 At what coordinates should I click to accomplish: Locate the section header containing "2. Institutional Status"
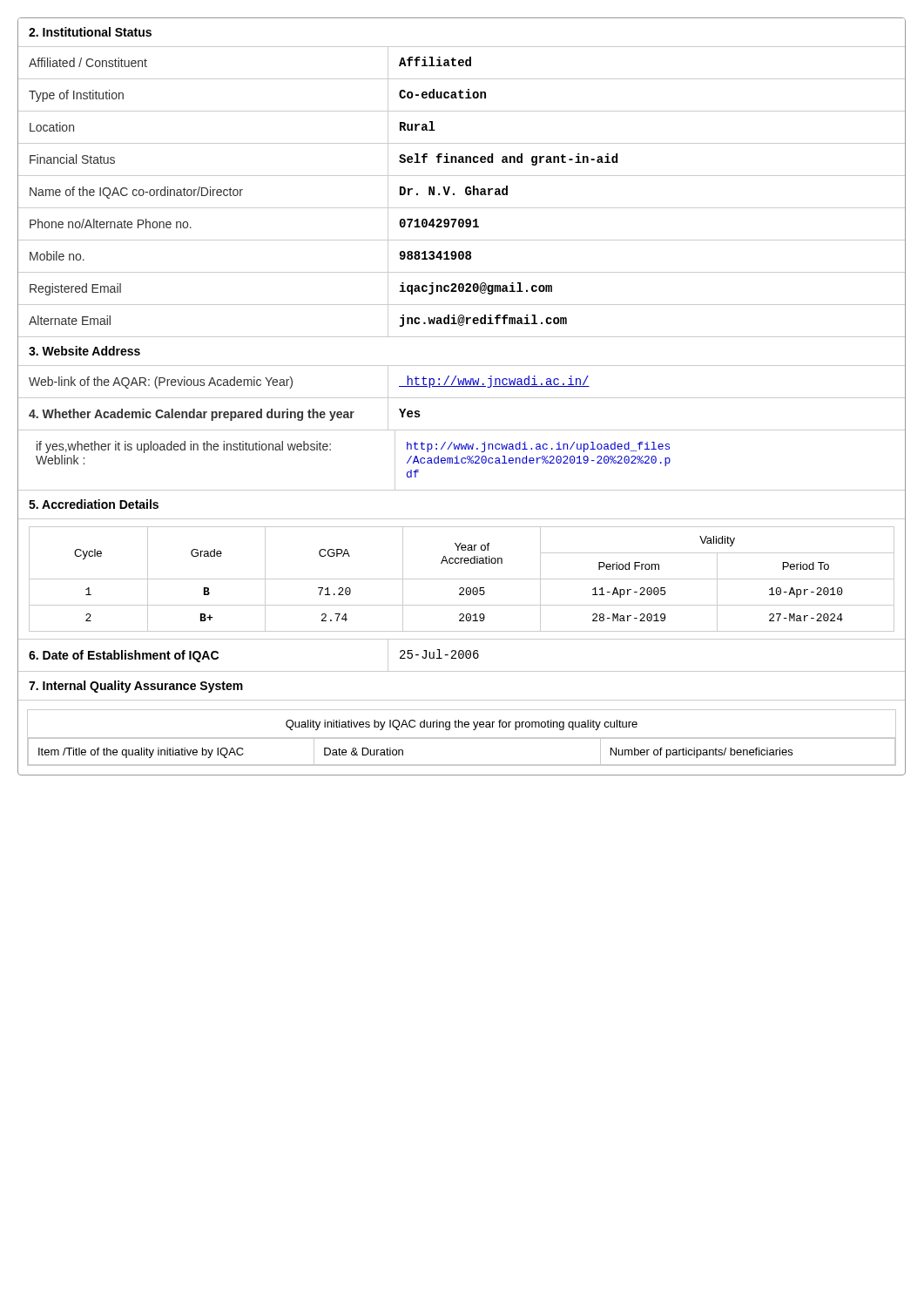[90, 32]
